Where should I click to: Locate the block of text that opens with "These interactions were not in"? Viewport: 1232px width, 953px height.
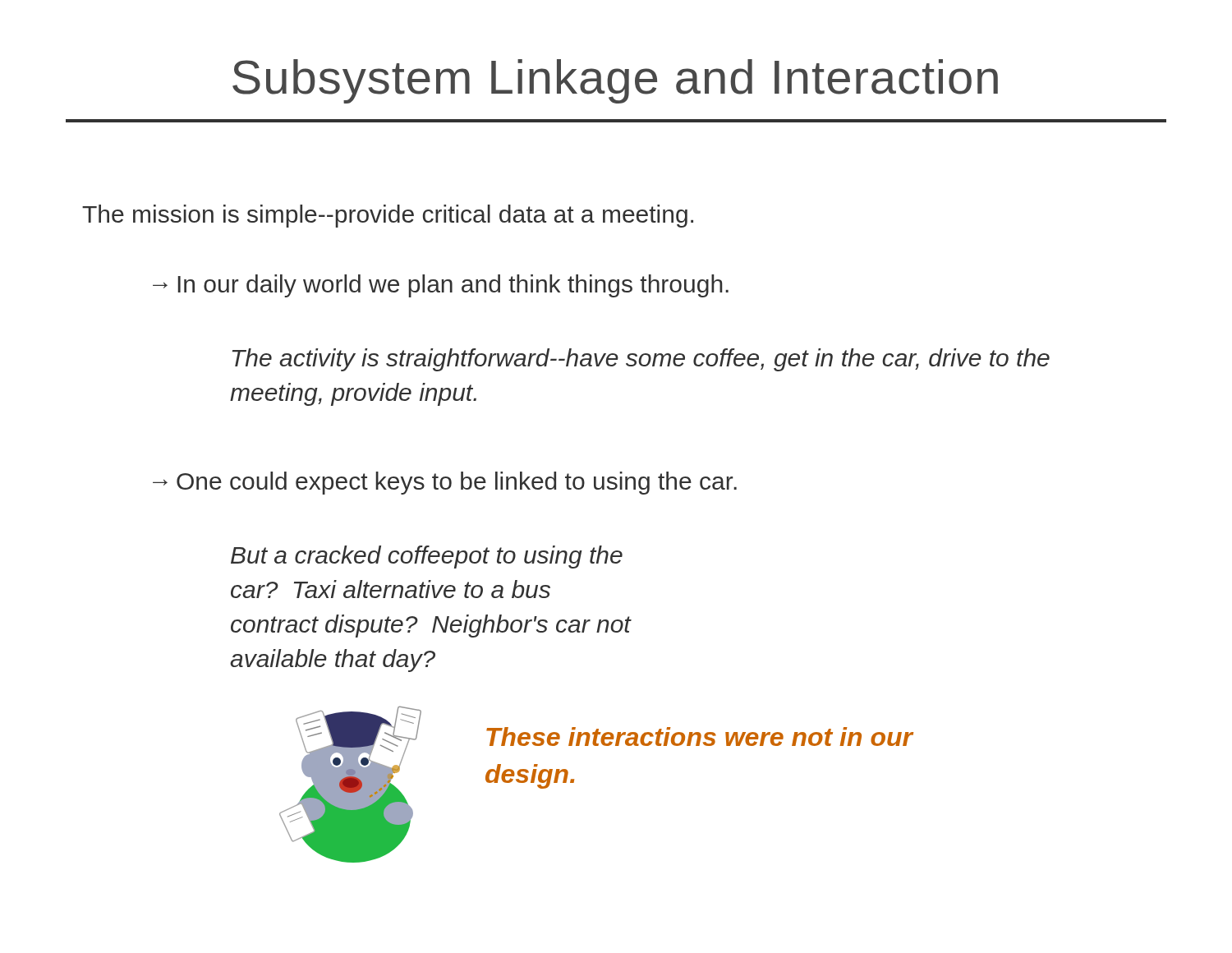tap(723, 756)
